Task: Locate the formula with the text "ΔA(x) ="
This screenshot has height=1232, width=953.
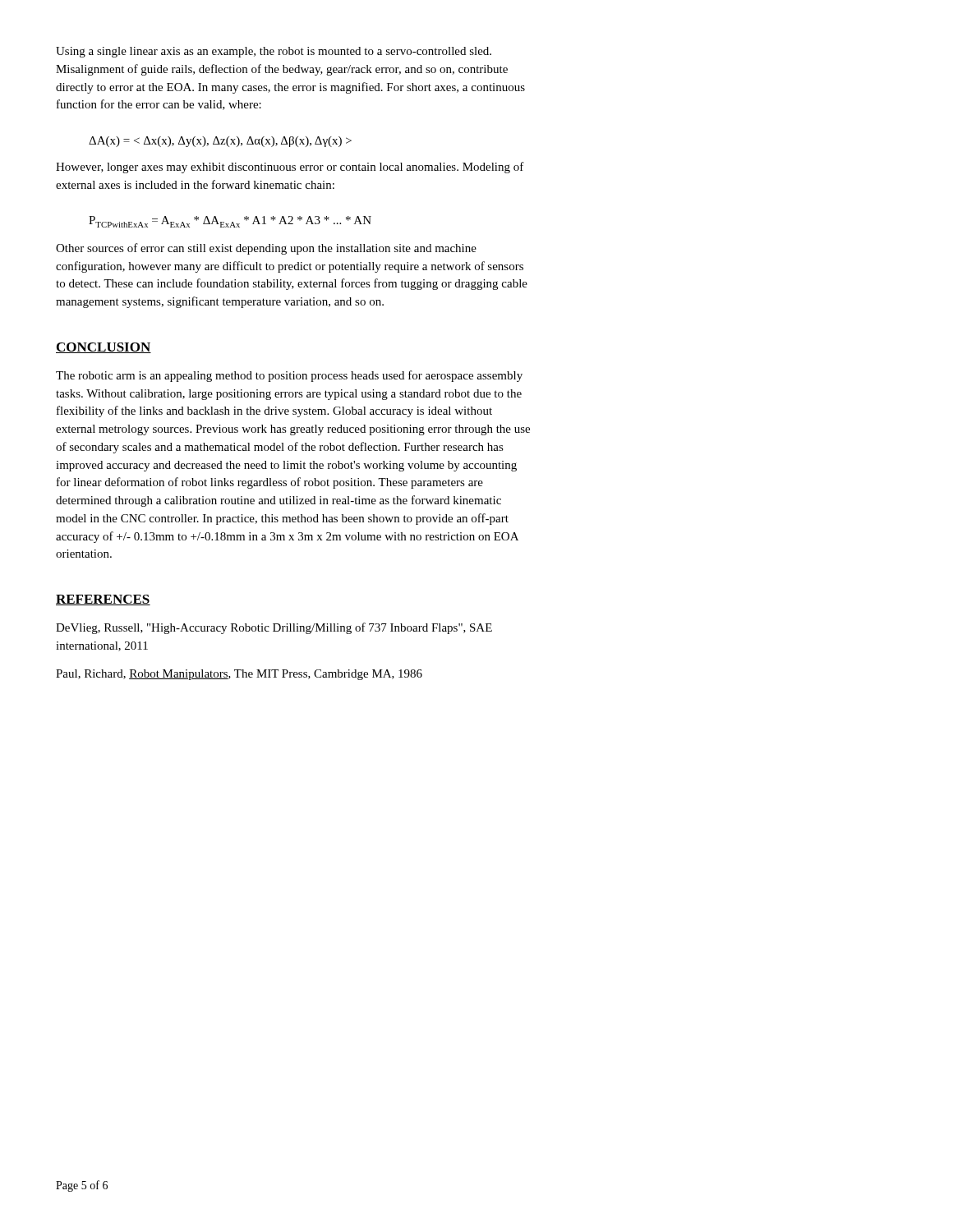Action: point(221,141)
